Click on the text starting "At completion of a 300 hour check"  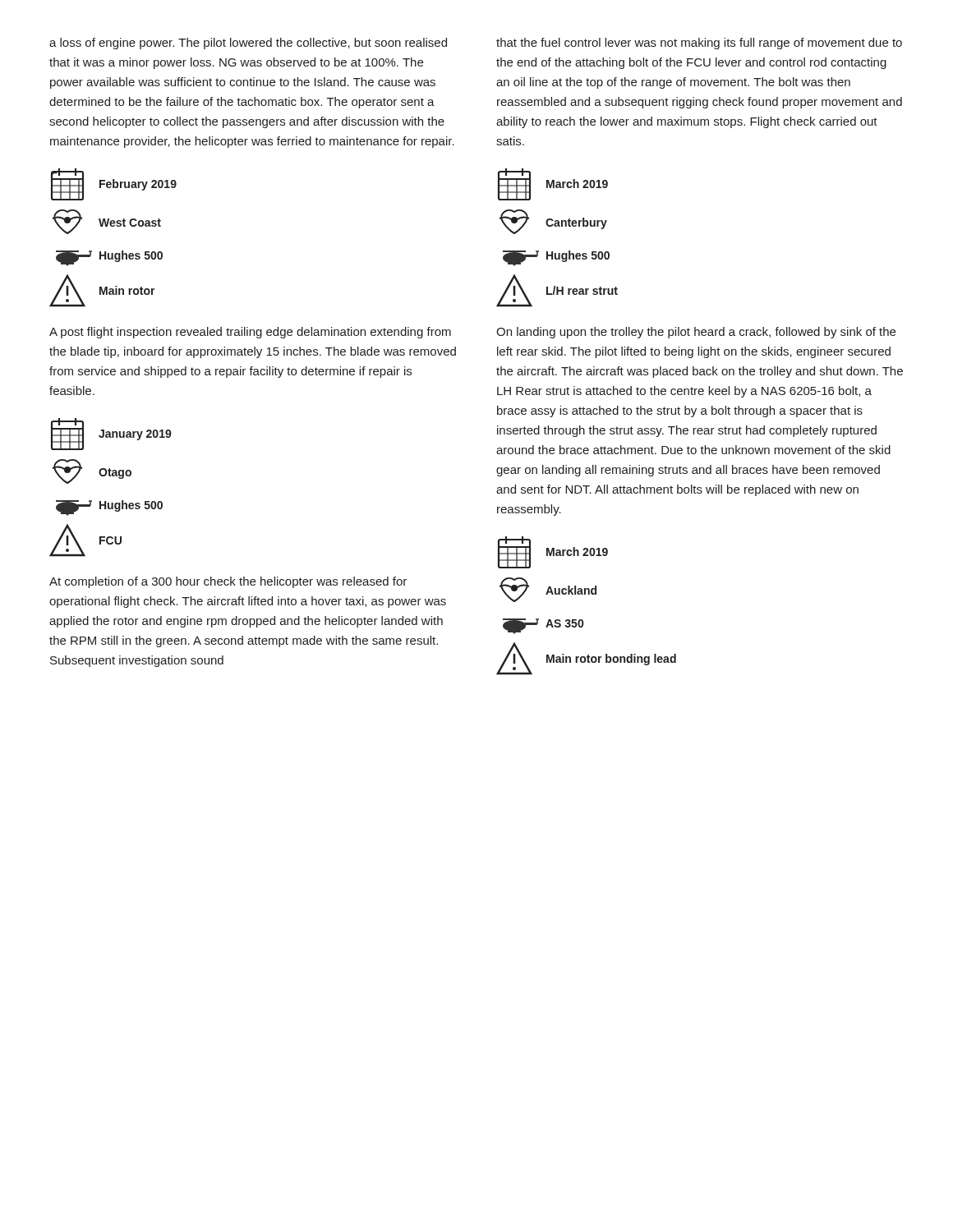tap(248, 620)
